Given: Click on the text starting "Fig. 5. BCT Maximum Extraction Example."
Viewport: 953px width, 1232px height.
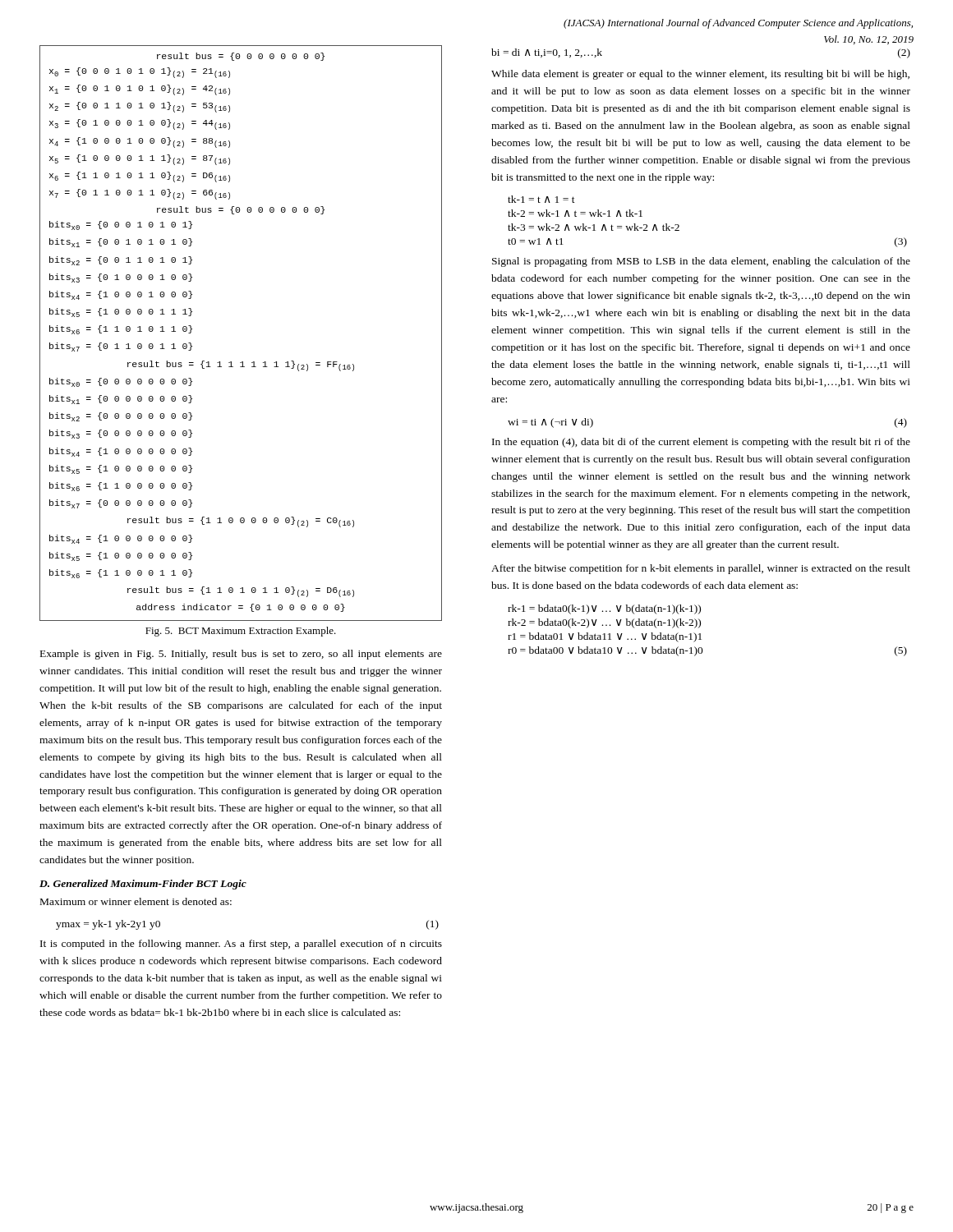Looking at the screenshot, I should tap(241, 630).
